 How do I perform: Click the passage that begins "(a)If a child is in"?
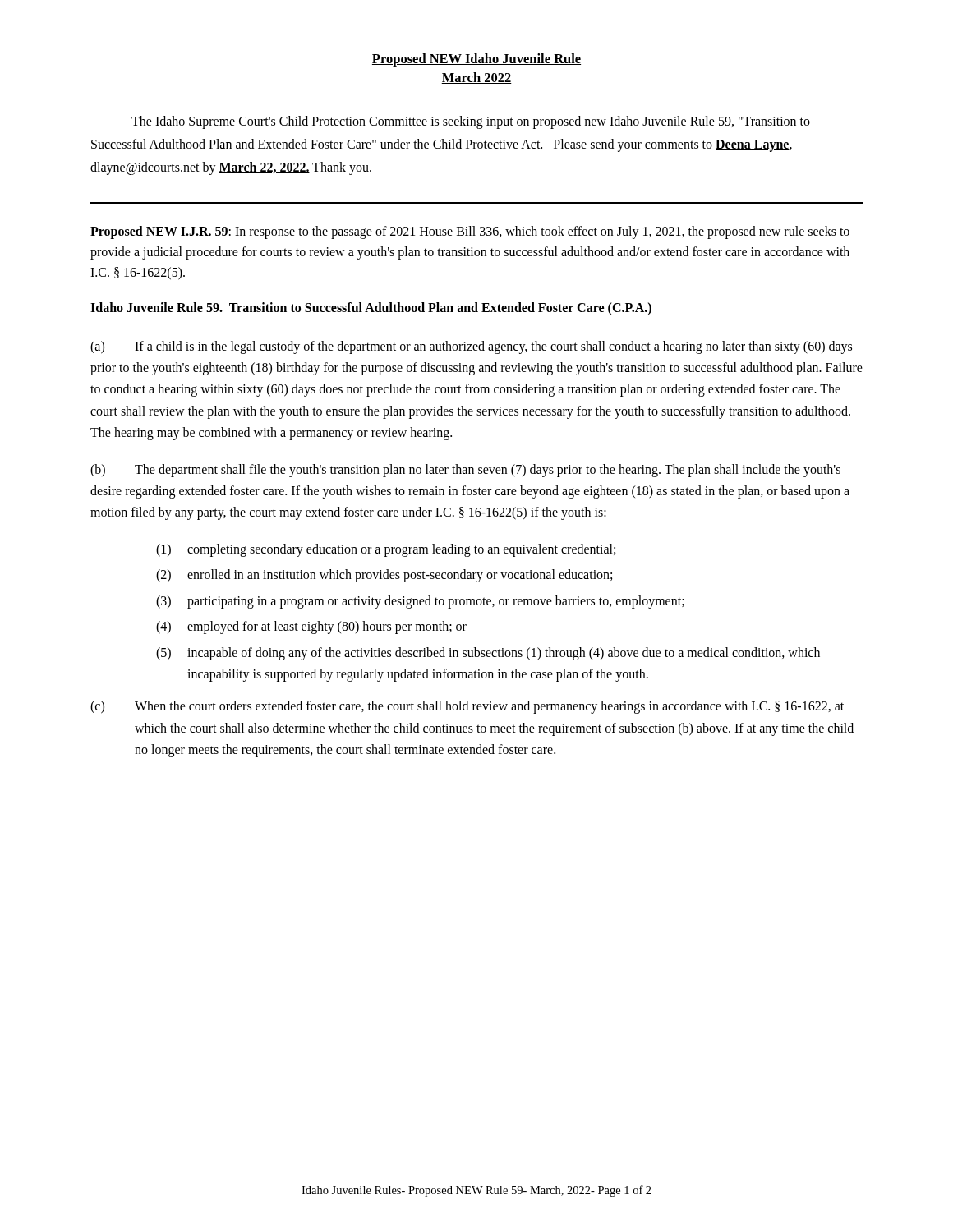[x=476, y=388]
